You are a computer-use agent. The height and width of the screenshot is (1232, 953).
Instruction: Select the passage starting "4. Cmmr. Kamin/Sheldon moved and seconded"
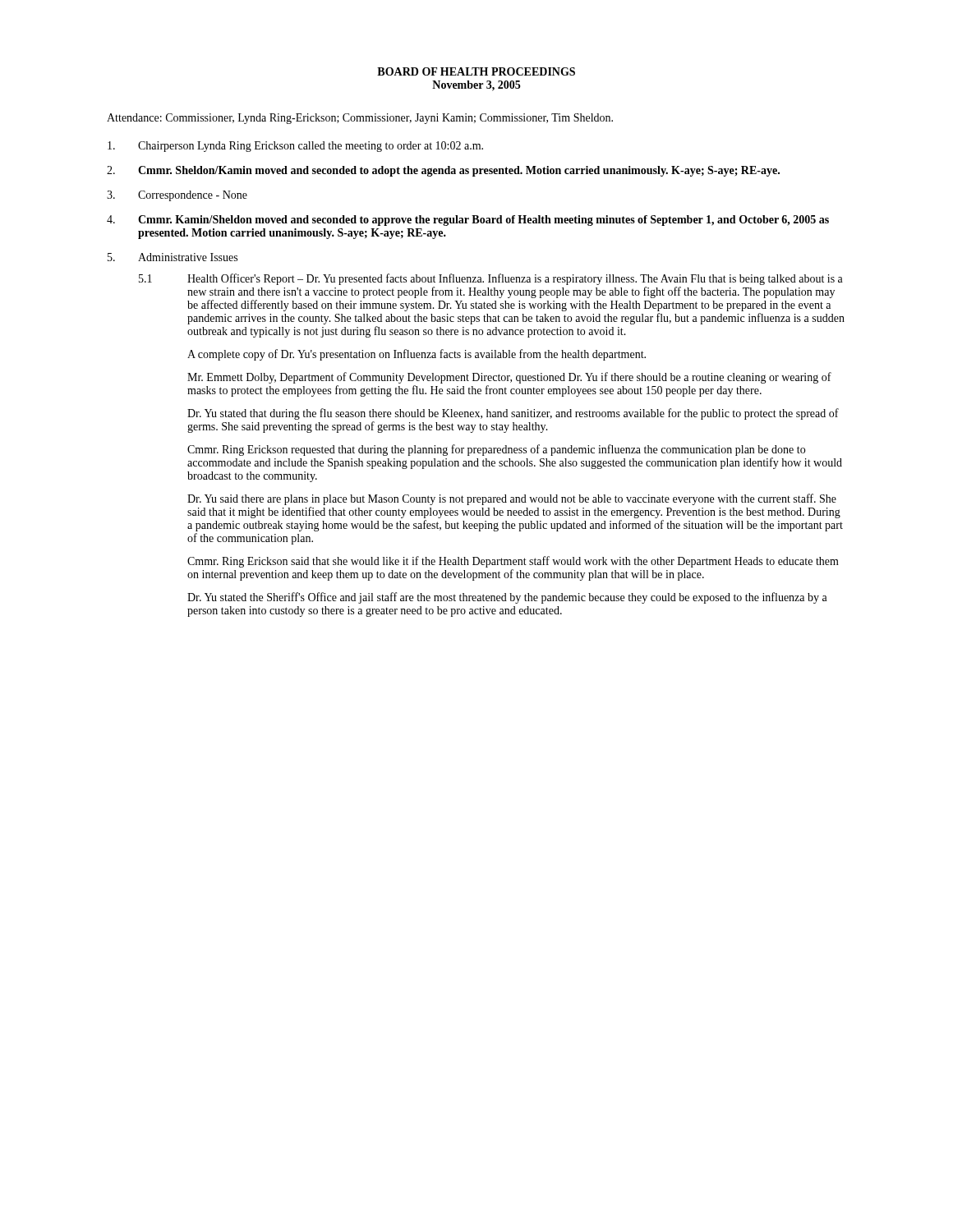(x=476, y=227)
